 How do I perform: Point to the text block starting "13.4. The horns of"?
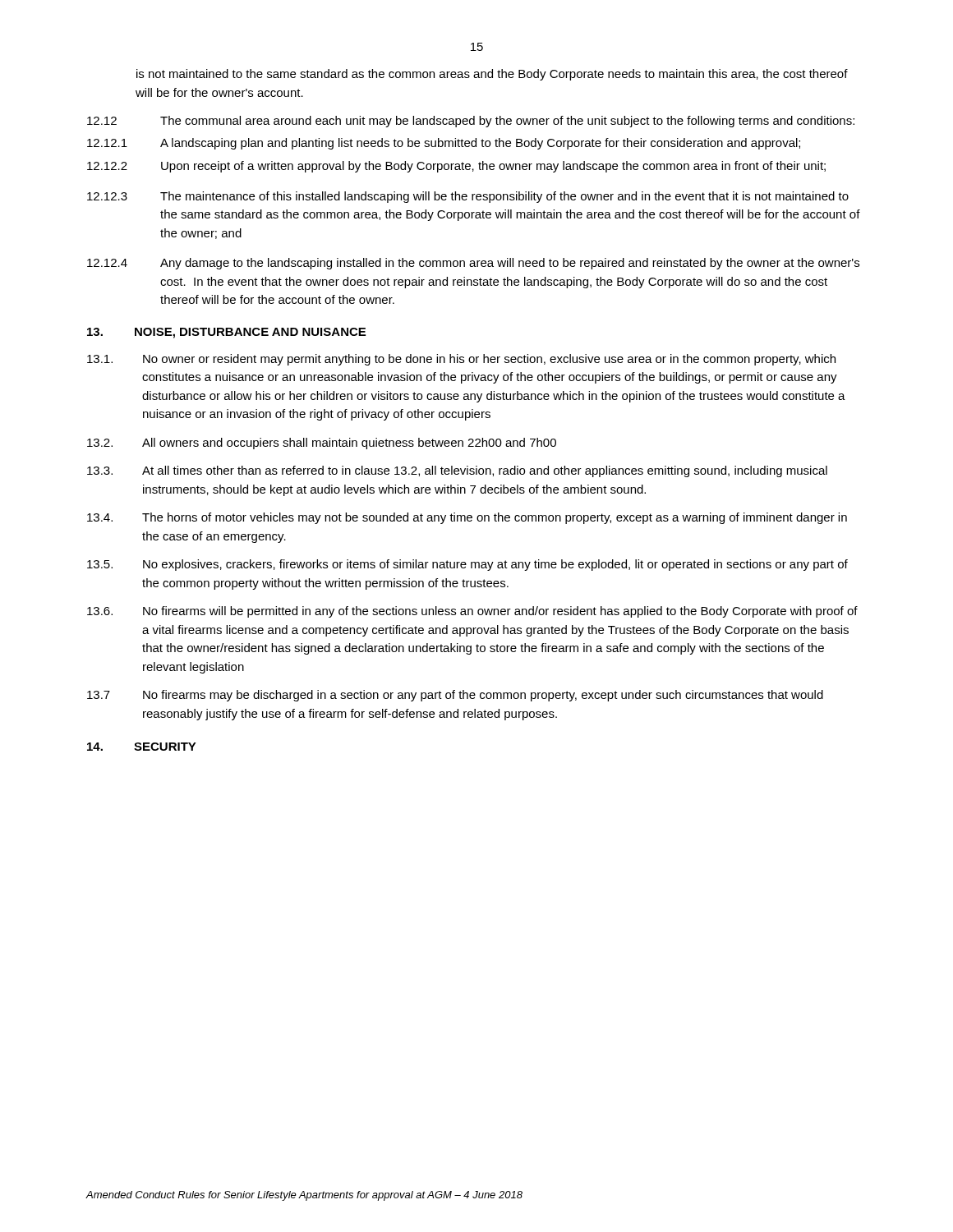(476, 527)
